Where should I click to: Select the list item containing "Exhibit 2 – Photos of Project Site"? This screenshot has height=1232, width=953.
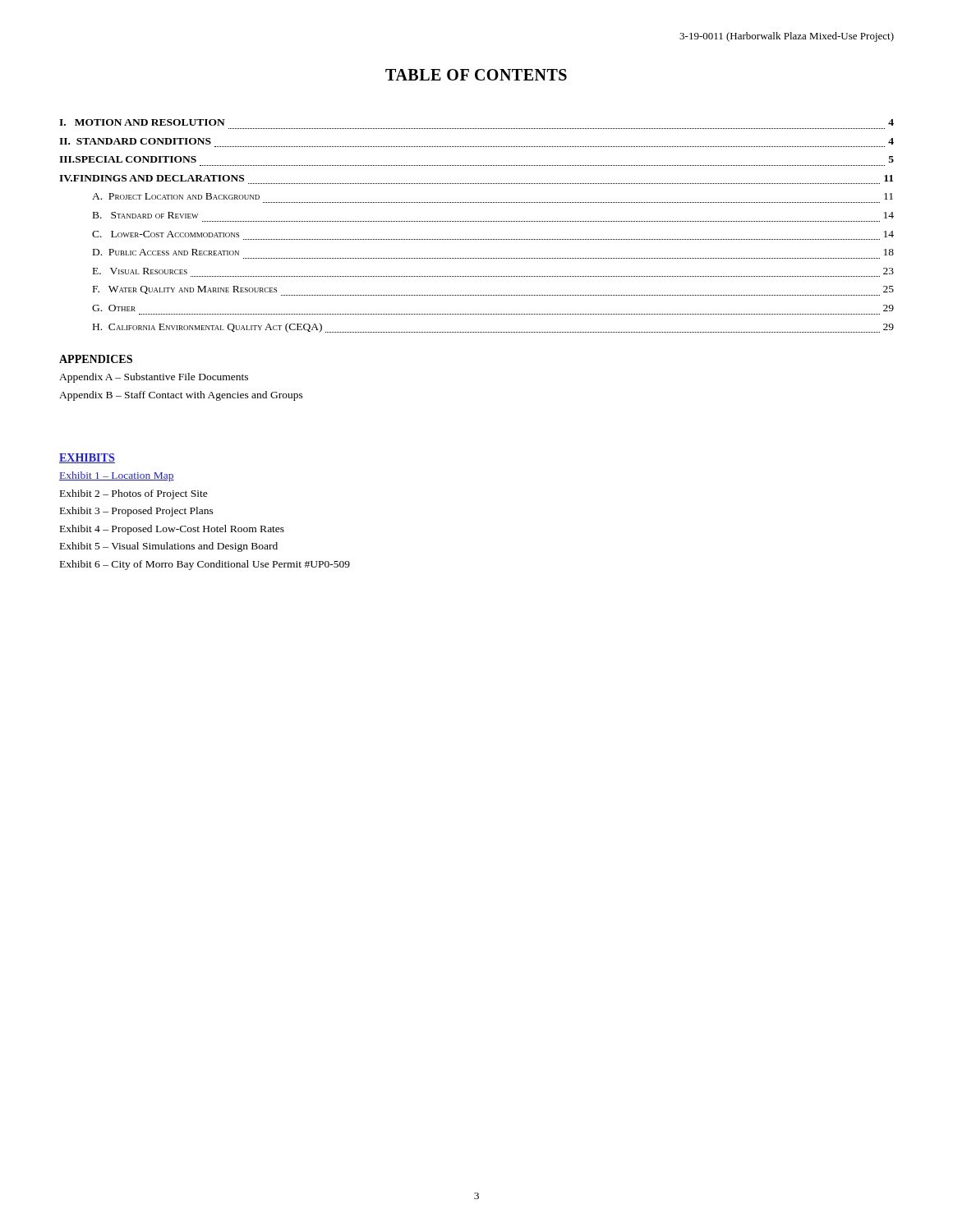(133, 493)
